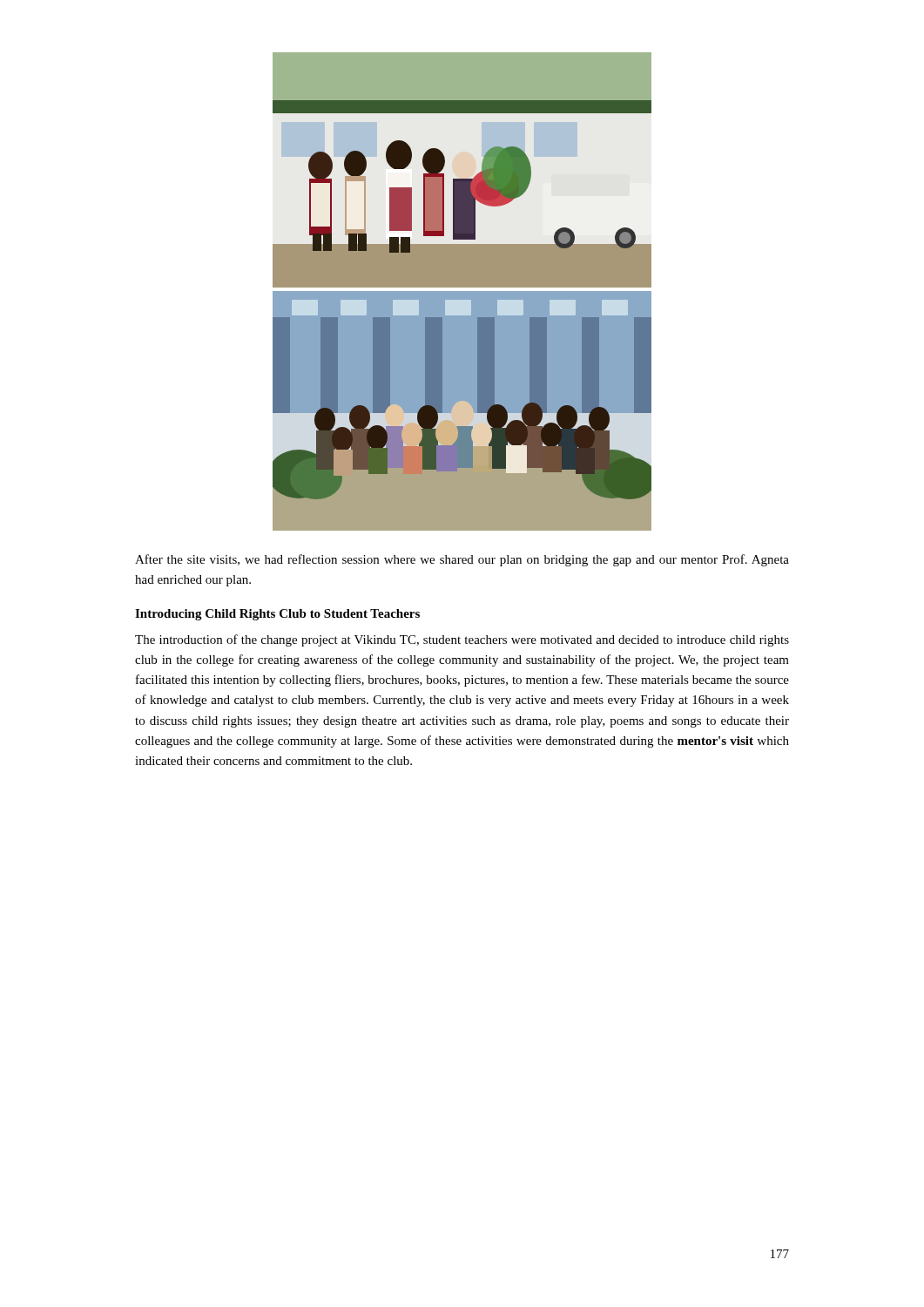Click the photo

point(462,291)
